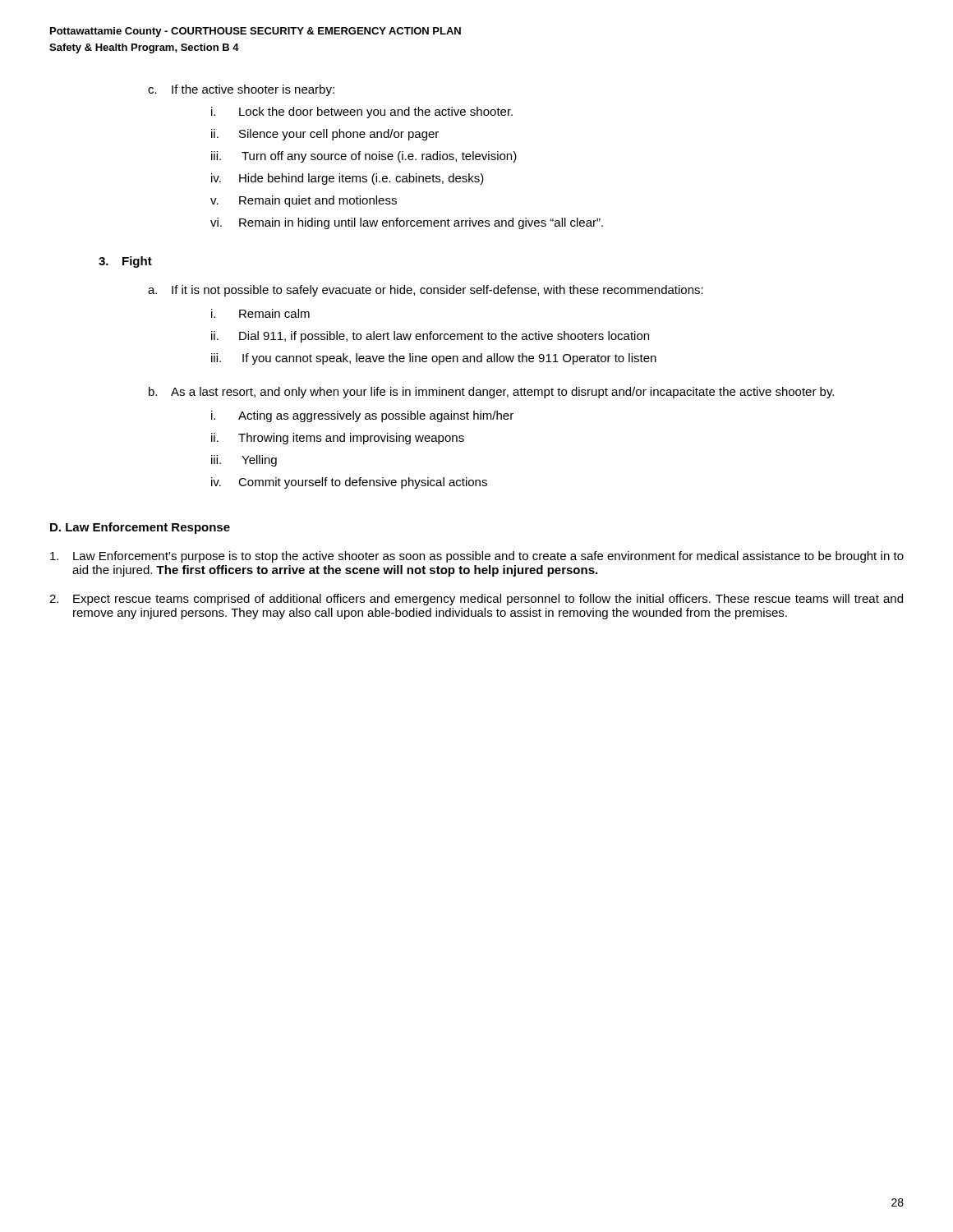Select the text block starting "iv. Hide behind large items (i.e."

point(347,178)
